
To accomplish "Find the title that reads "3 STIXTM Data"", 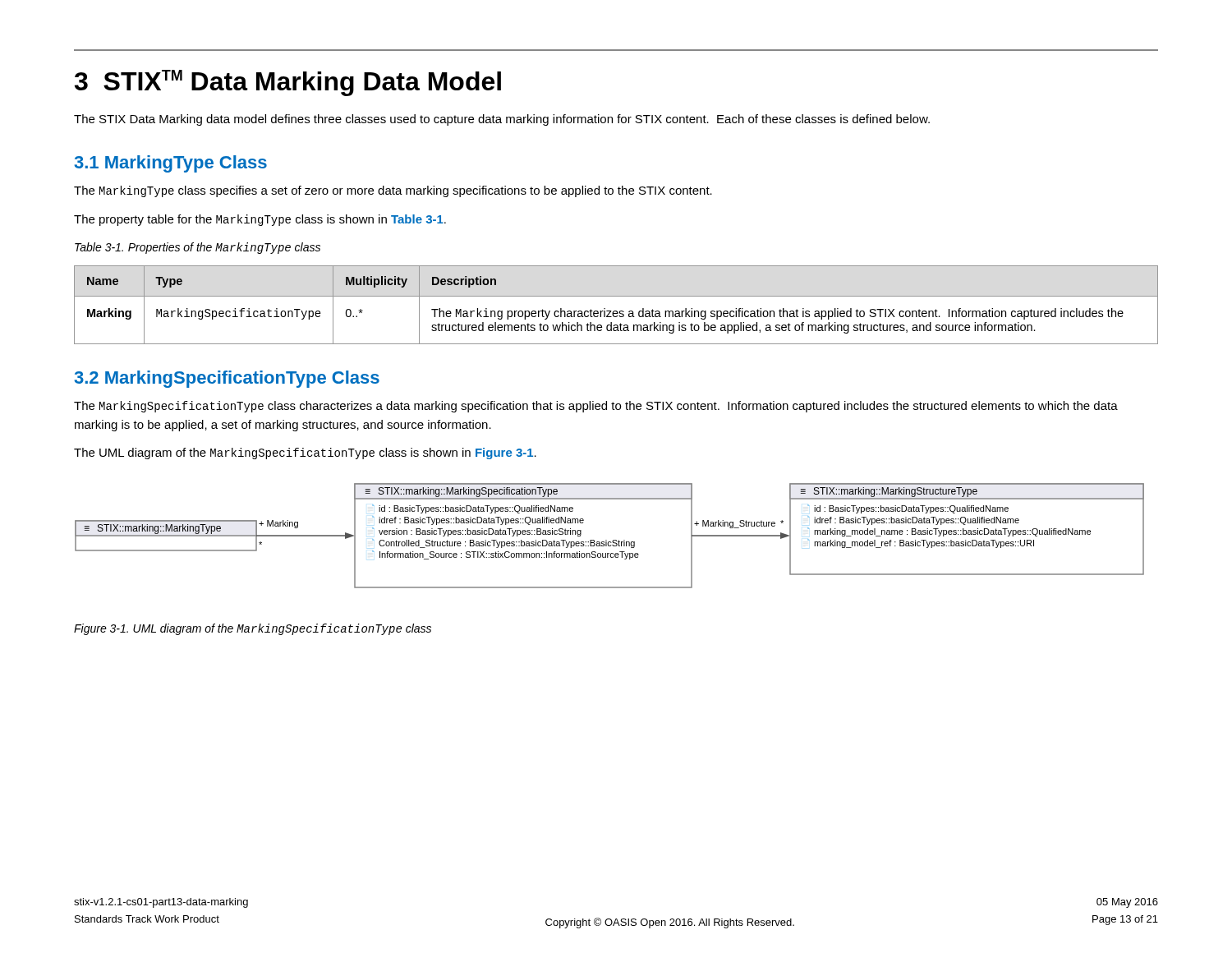I will (x=288, y=83).
